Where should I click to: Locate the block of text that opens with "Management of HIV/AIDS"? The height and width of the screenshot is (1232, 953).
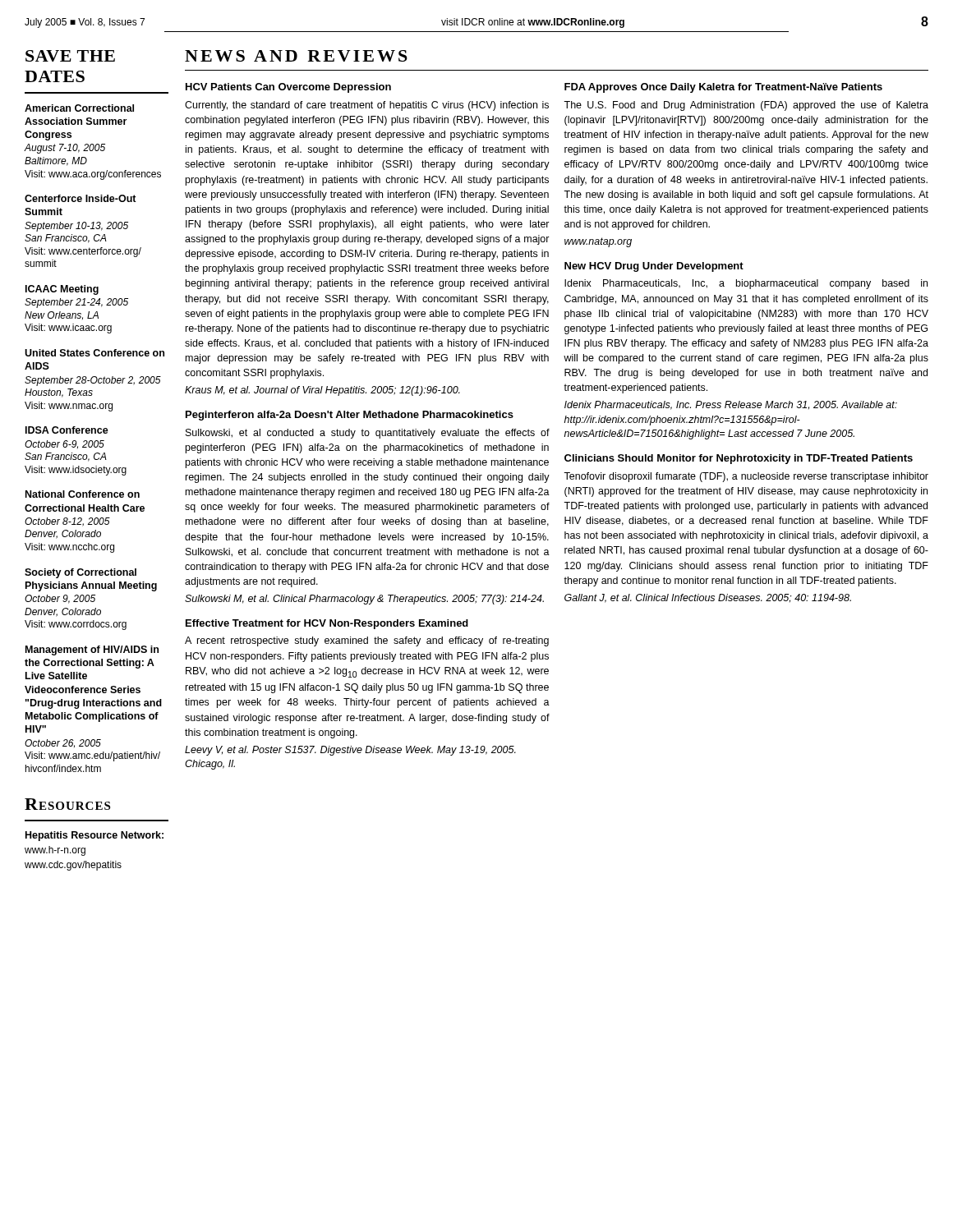[97, 709]
